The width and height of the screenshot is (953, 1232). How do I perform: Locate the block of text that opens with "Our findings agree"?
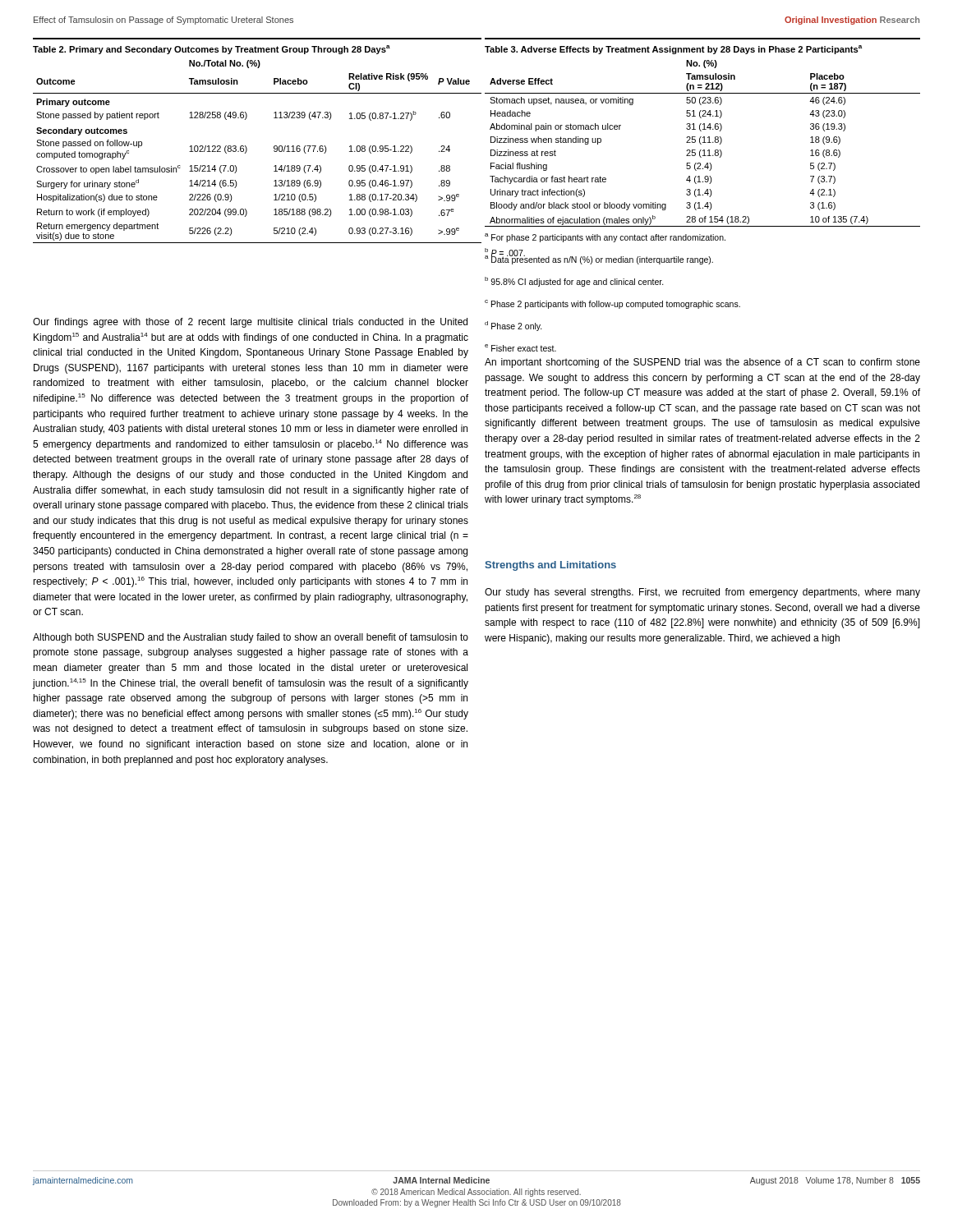[x=251, y=541]
